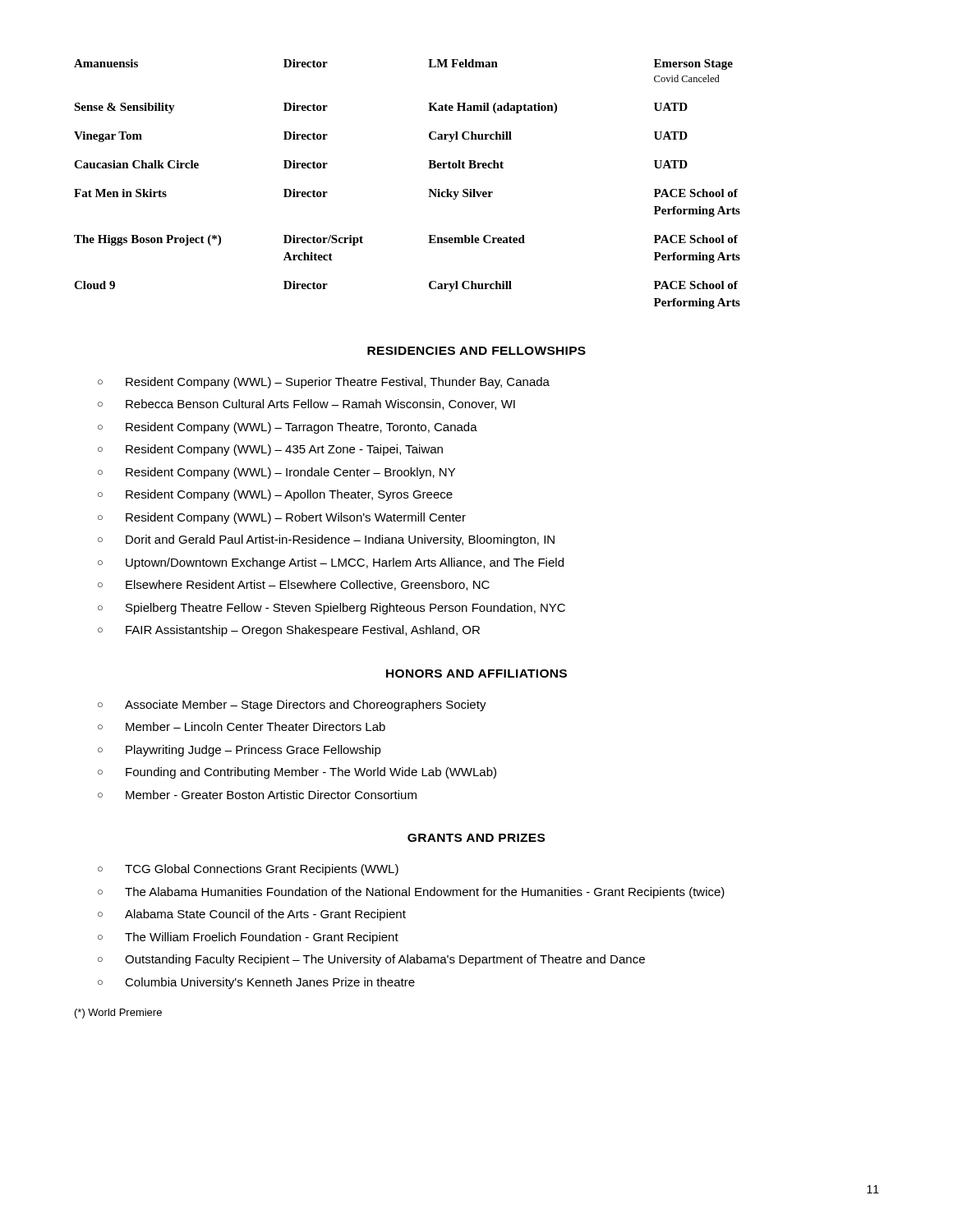This screenshot has height=1232, width=953.
Task: Click where it says "HONORS AND AFFILIATIONS"
Action: click(476, 673)
